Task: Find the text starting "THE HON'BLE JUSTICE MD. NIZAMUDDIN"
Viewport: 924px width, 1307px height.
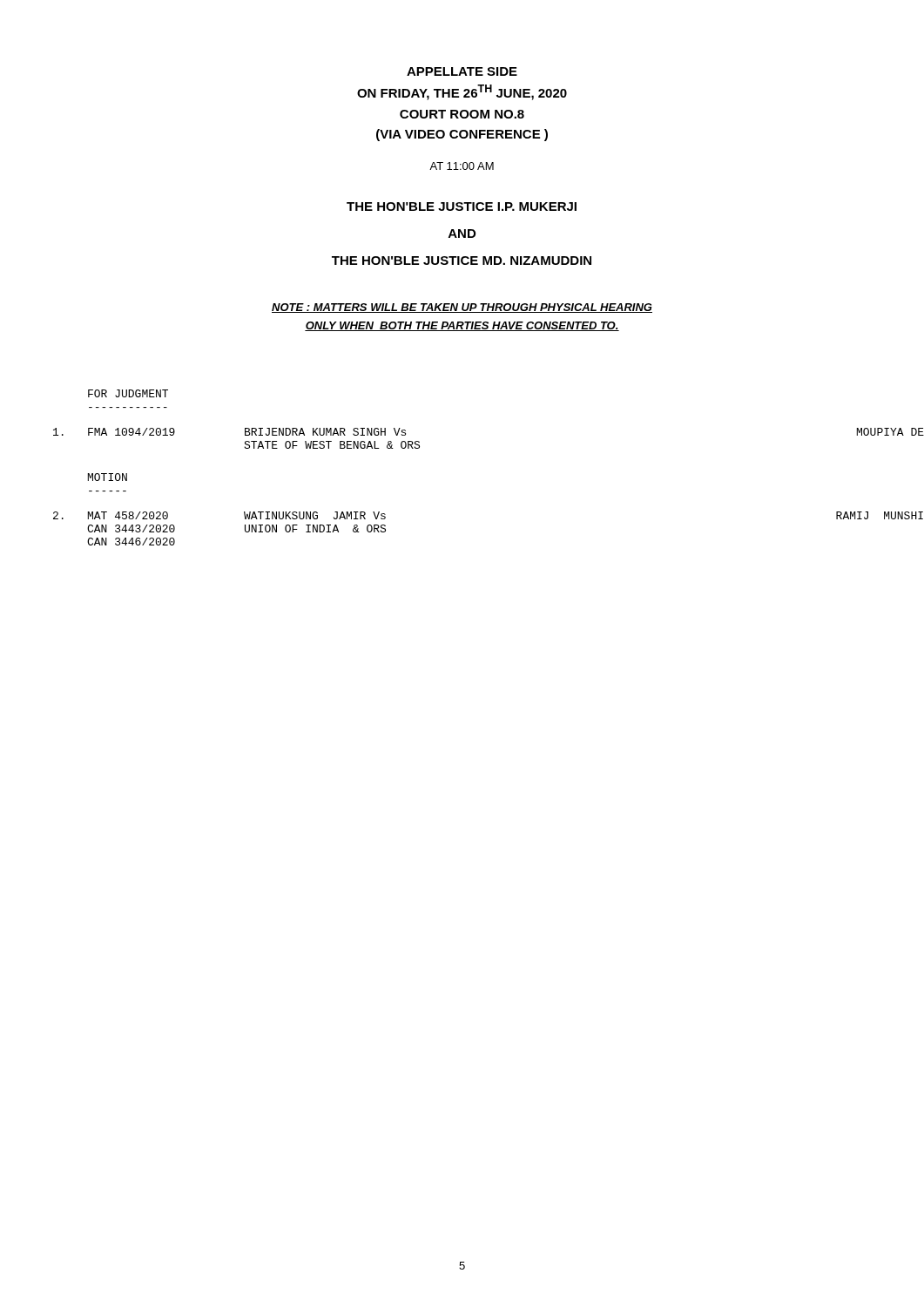Action: pos(462,260)
